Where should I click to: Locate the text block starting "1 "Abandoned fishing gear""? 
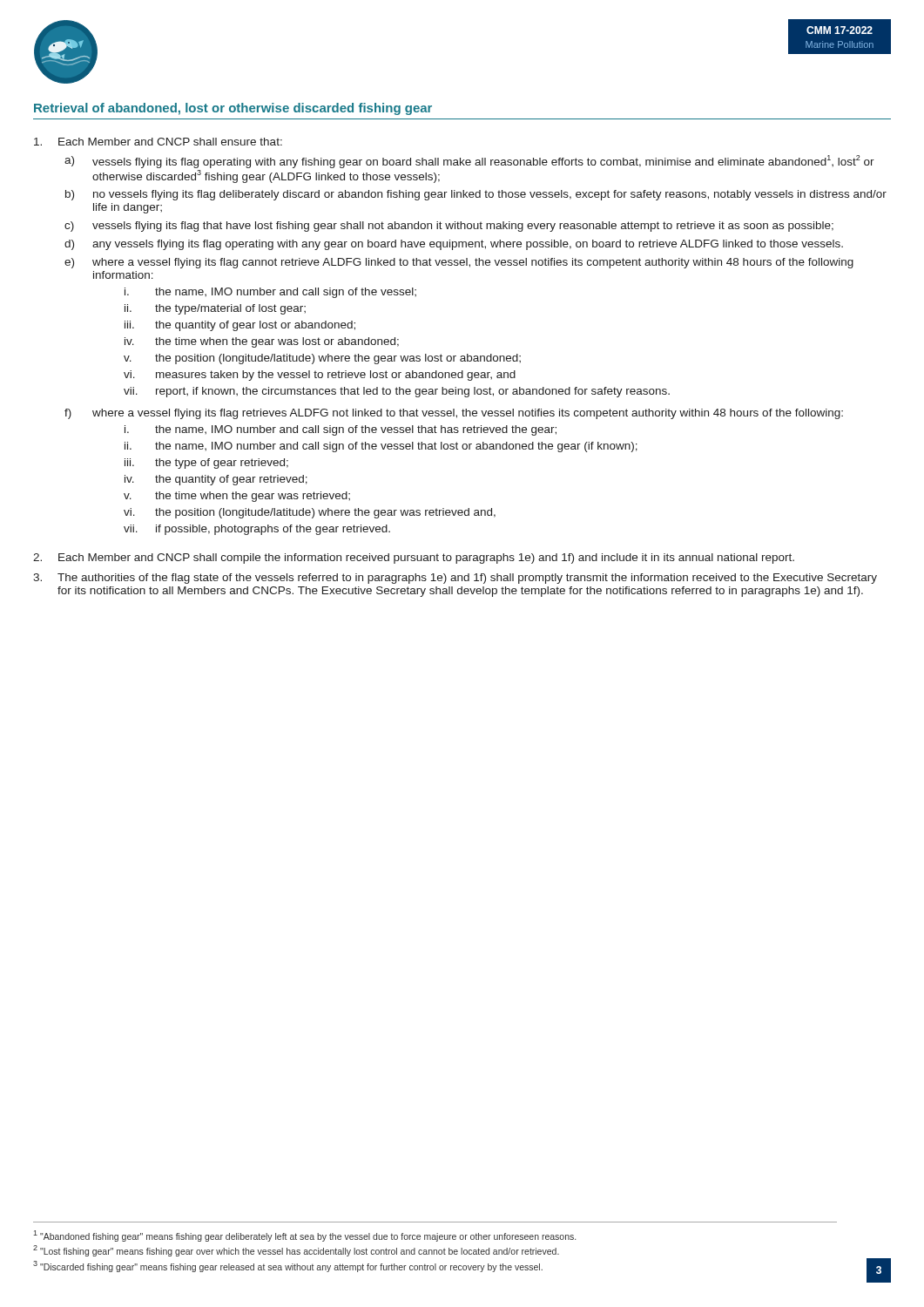[435, 1250]
